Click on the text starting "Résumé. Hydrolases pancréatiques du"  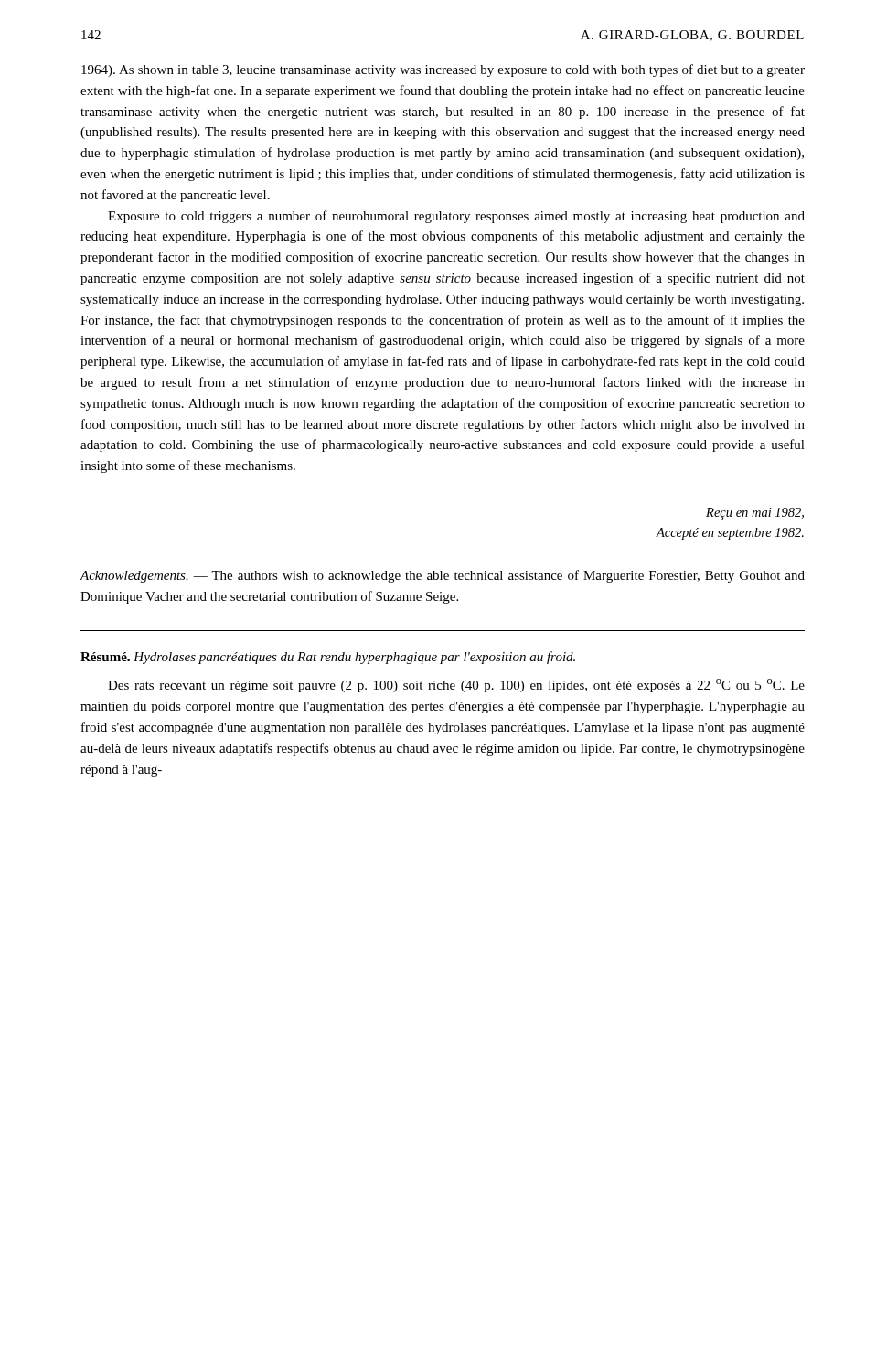point(328,657)
